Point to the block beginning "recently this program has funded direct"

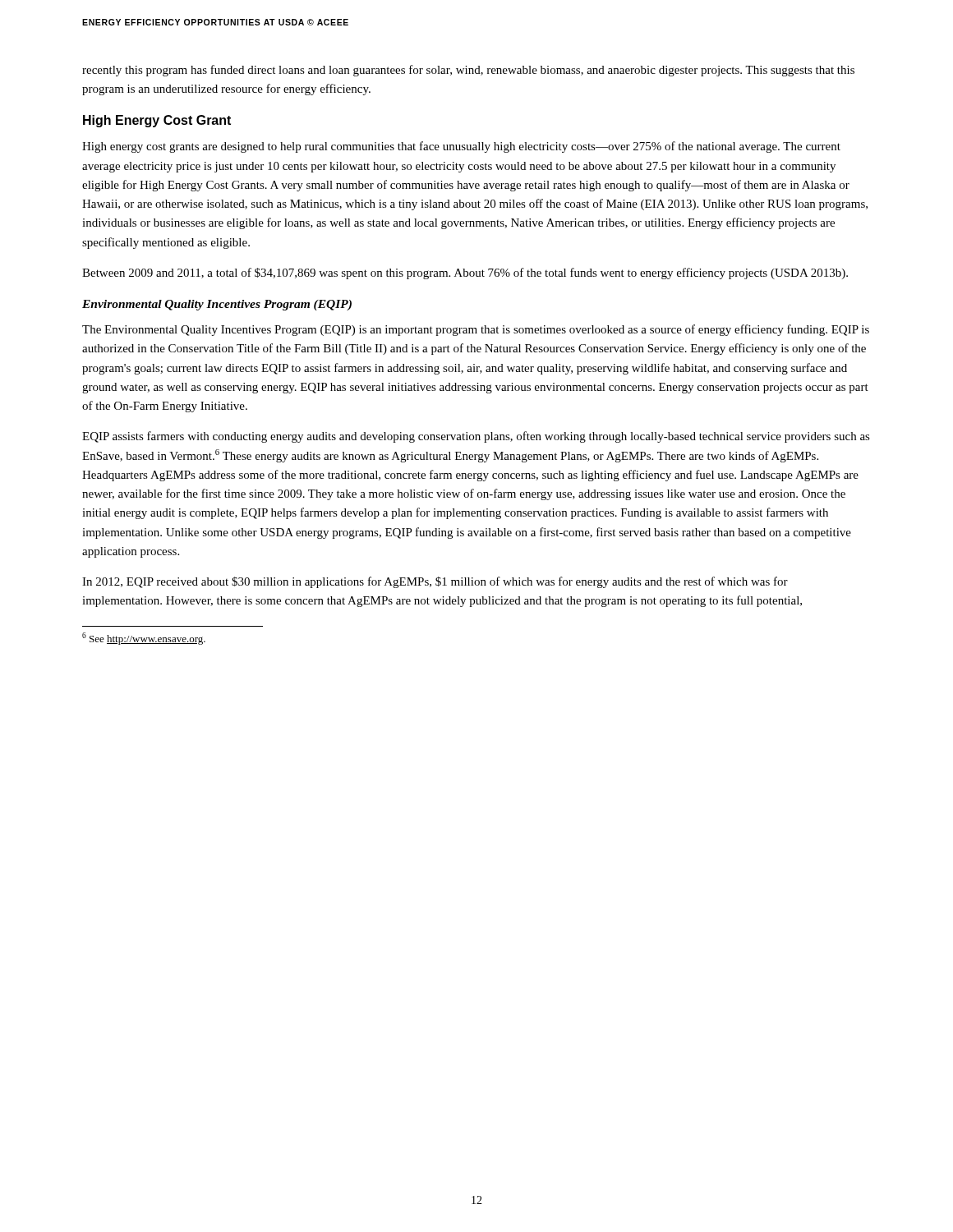point(476,80)
